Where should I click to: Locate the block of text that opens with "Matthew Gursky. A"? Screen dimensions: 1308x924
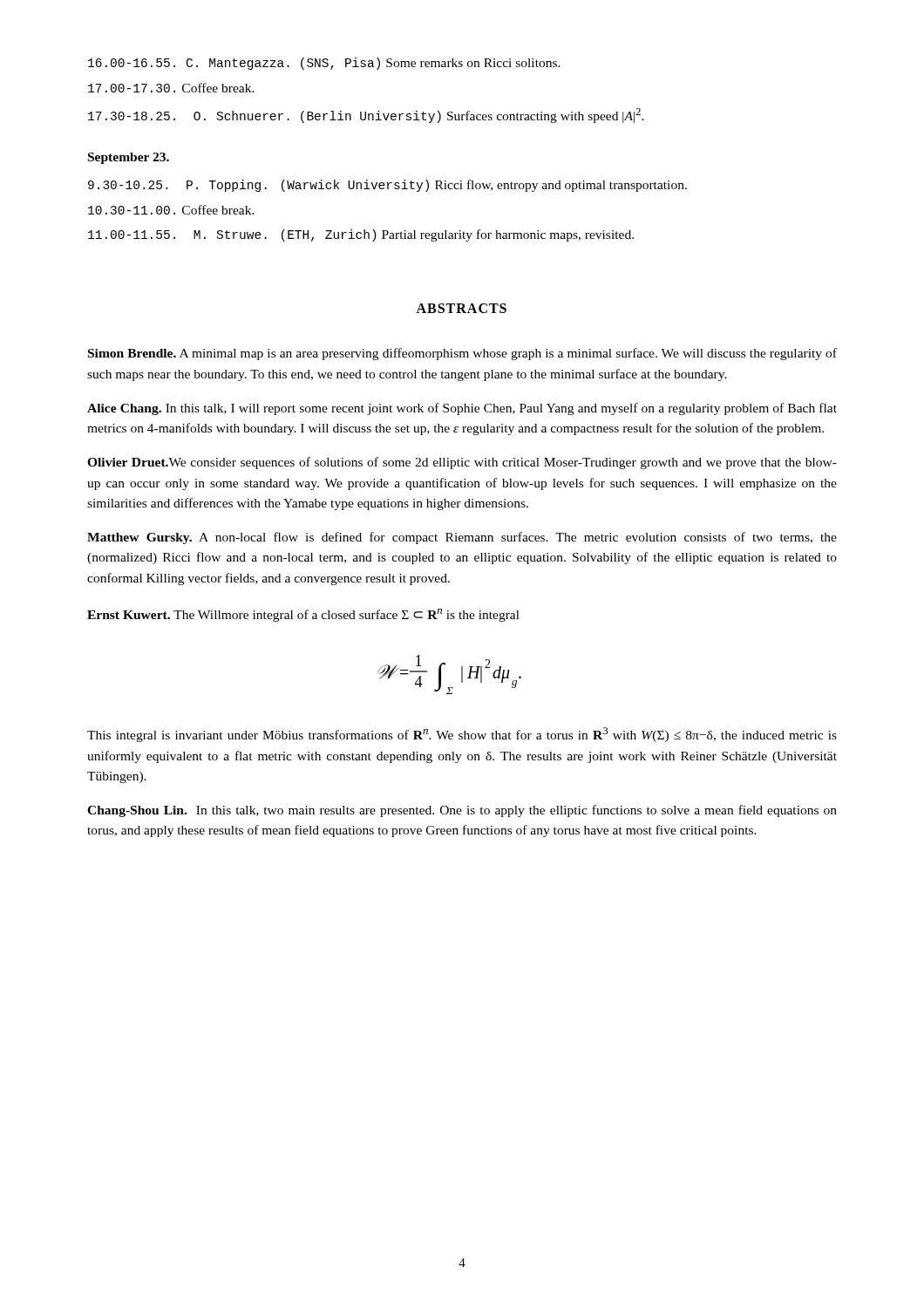pyautogui.click(x=462, y=557)
